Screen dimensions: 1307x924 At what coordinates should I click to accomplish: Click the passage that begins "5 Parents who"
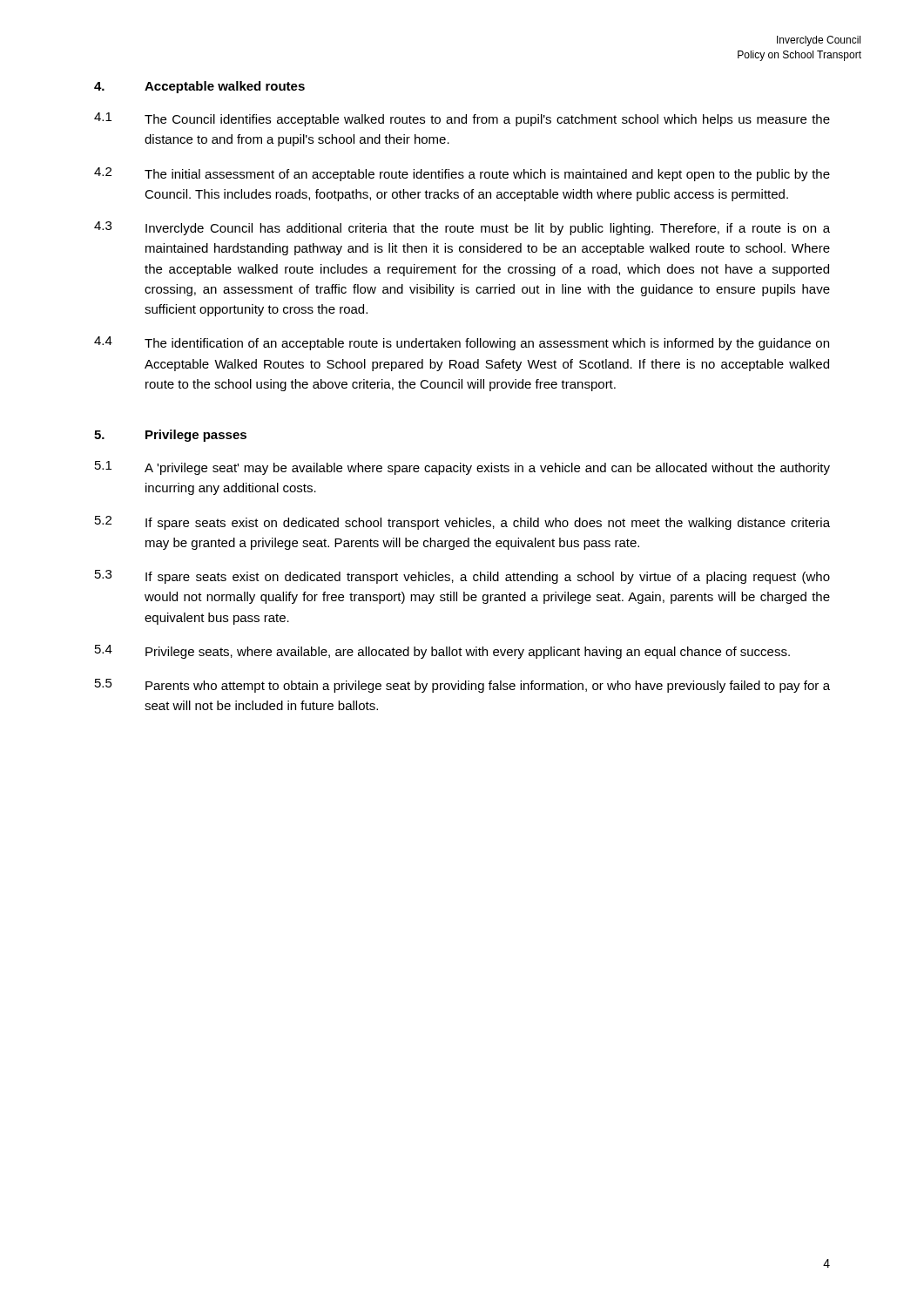pyautogui.click(x=462, y=696)
